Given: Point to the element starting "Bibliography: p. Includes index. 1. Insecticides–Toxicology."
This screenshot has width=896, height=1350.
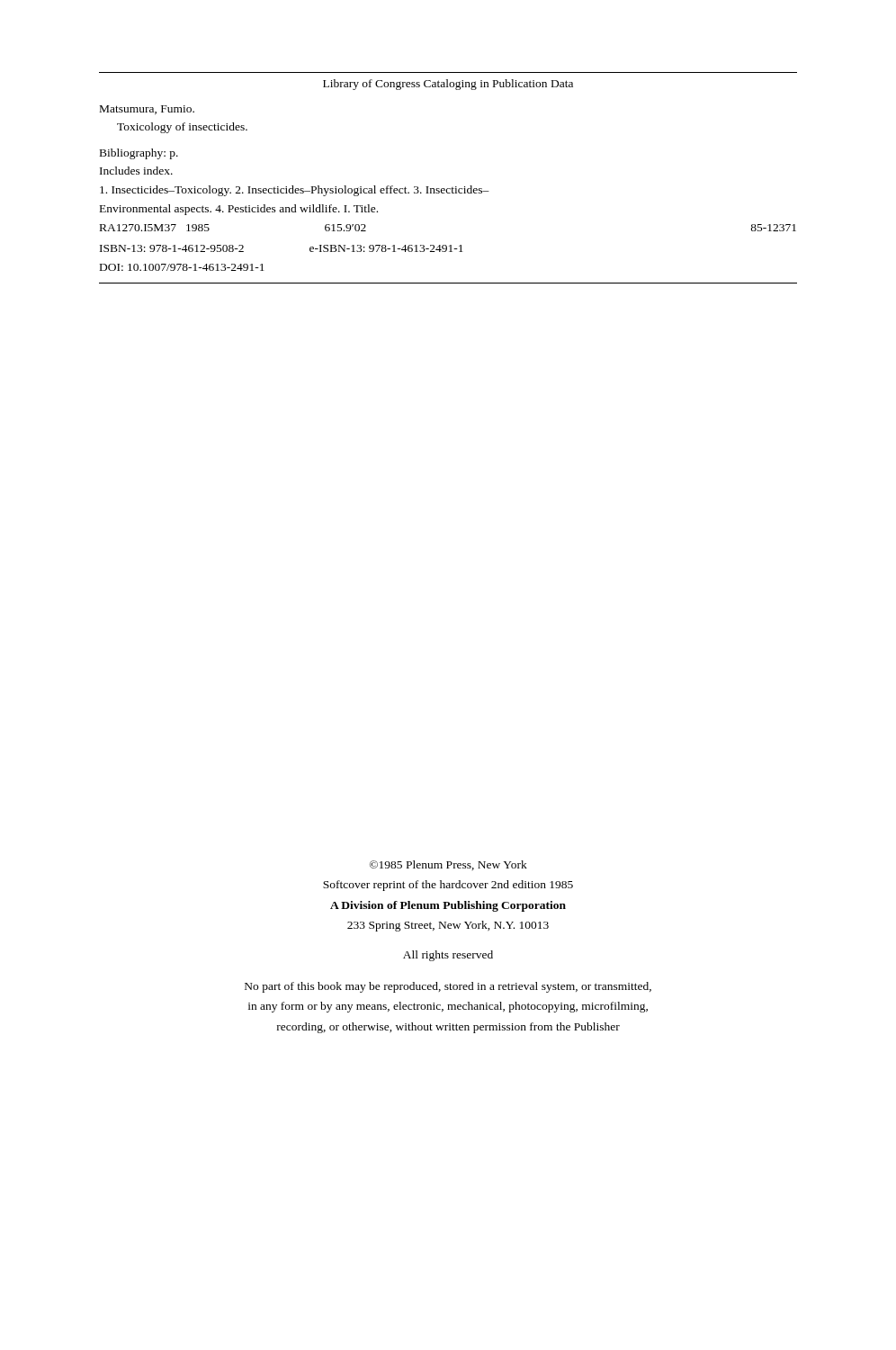Looking at the screenshot, I should pyautogui.click(x=139, y=154).
